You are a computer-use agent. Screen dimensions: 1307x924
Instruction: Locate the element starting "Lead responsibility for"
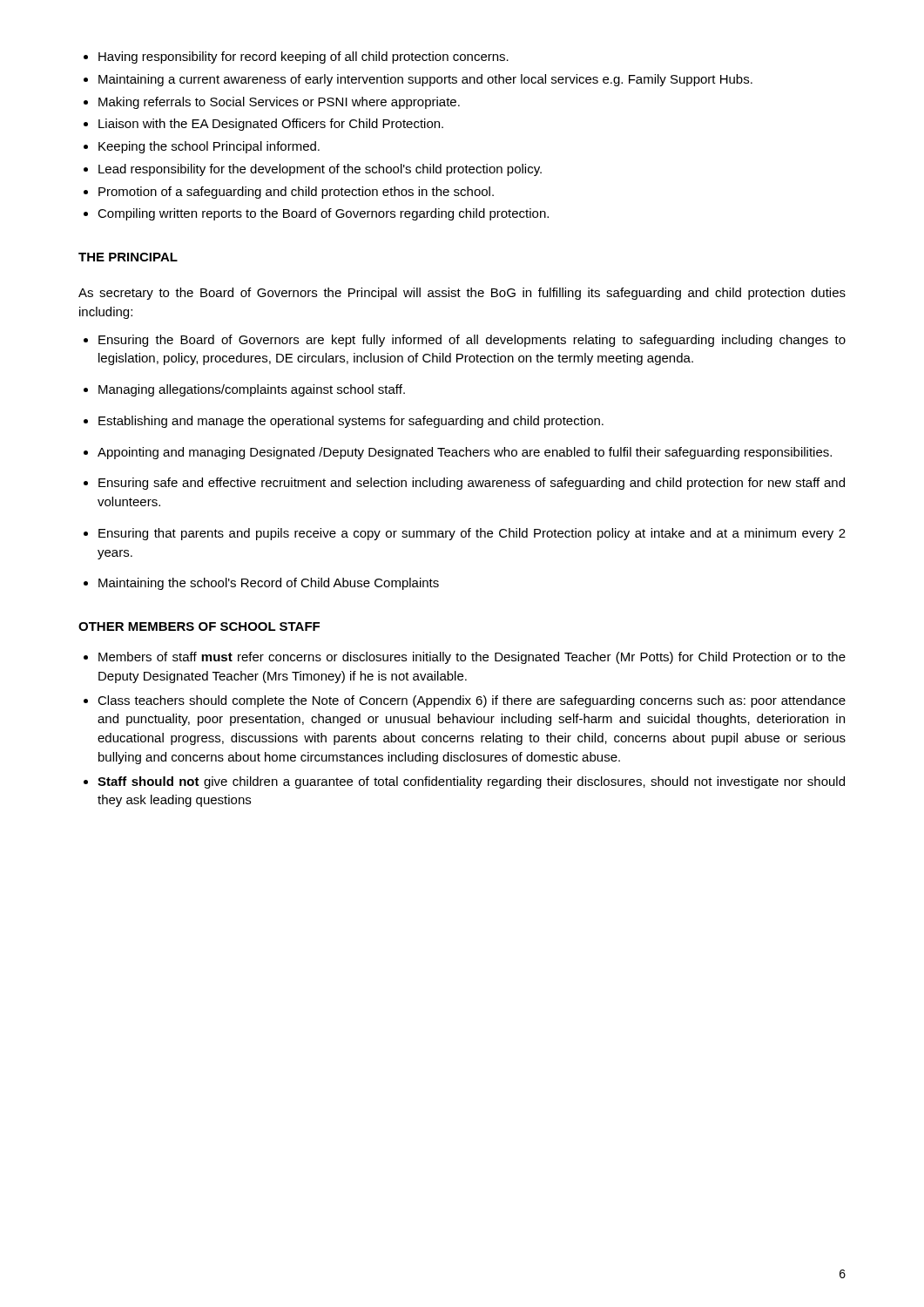pos(462,169)
